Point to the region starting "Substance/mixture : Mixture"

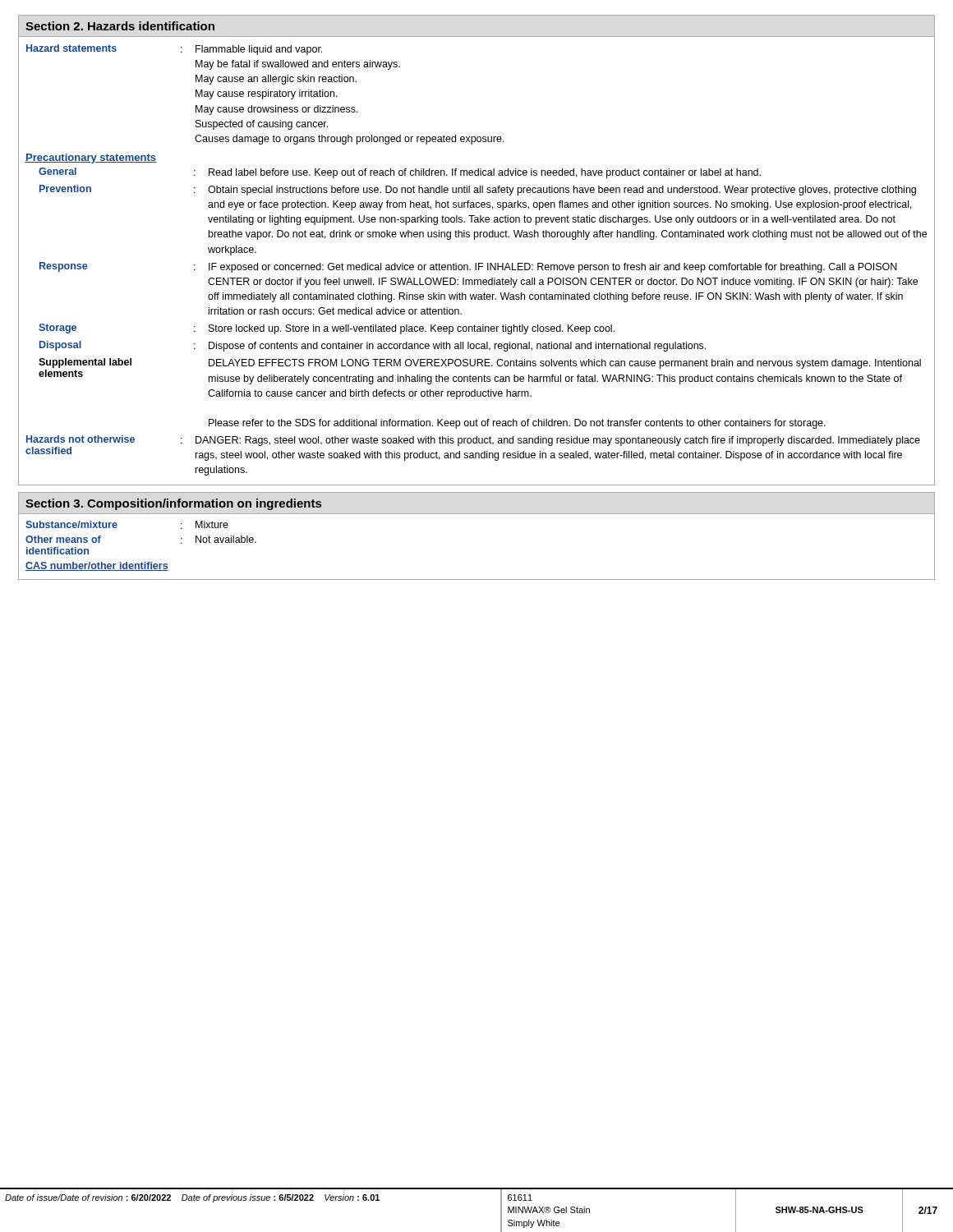pos(69,524)
